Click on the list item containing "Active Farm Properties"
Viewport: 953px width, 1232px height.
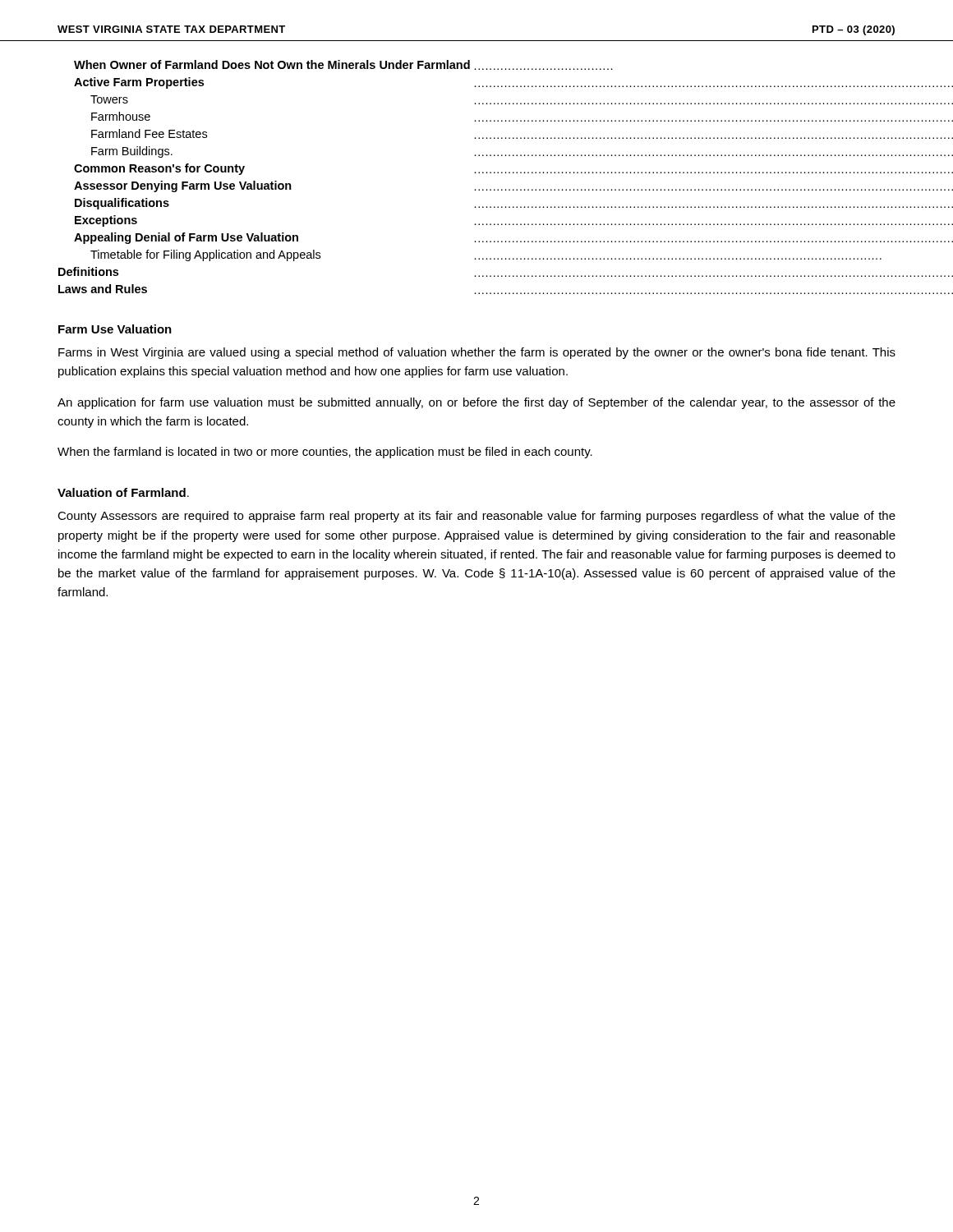(x=505, y=82)
